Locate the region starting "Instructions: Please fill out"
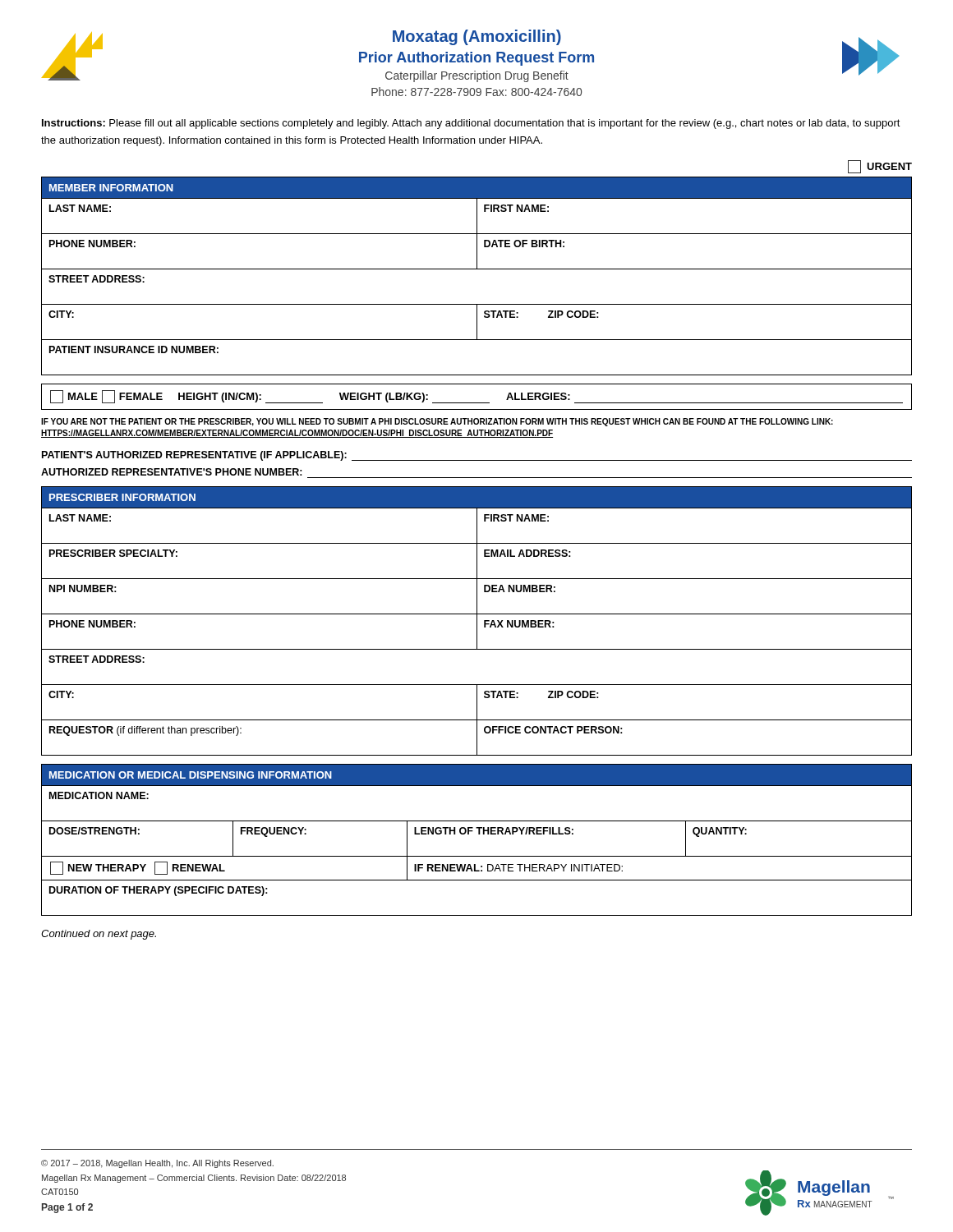 [470, 131]
